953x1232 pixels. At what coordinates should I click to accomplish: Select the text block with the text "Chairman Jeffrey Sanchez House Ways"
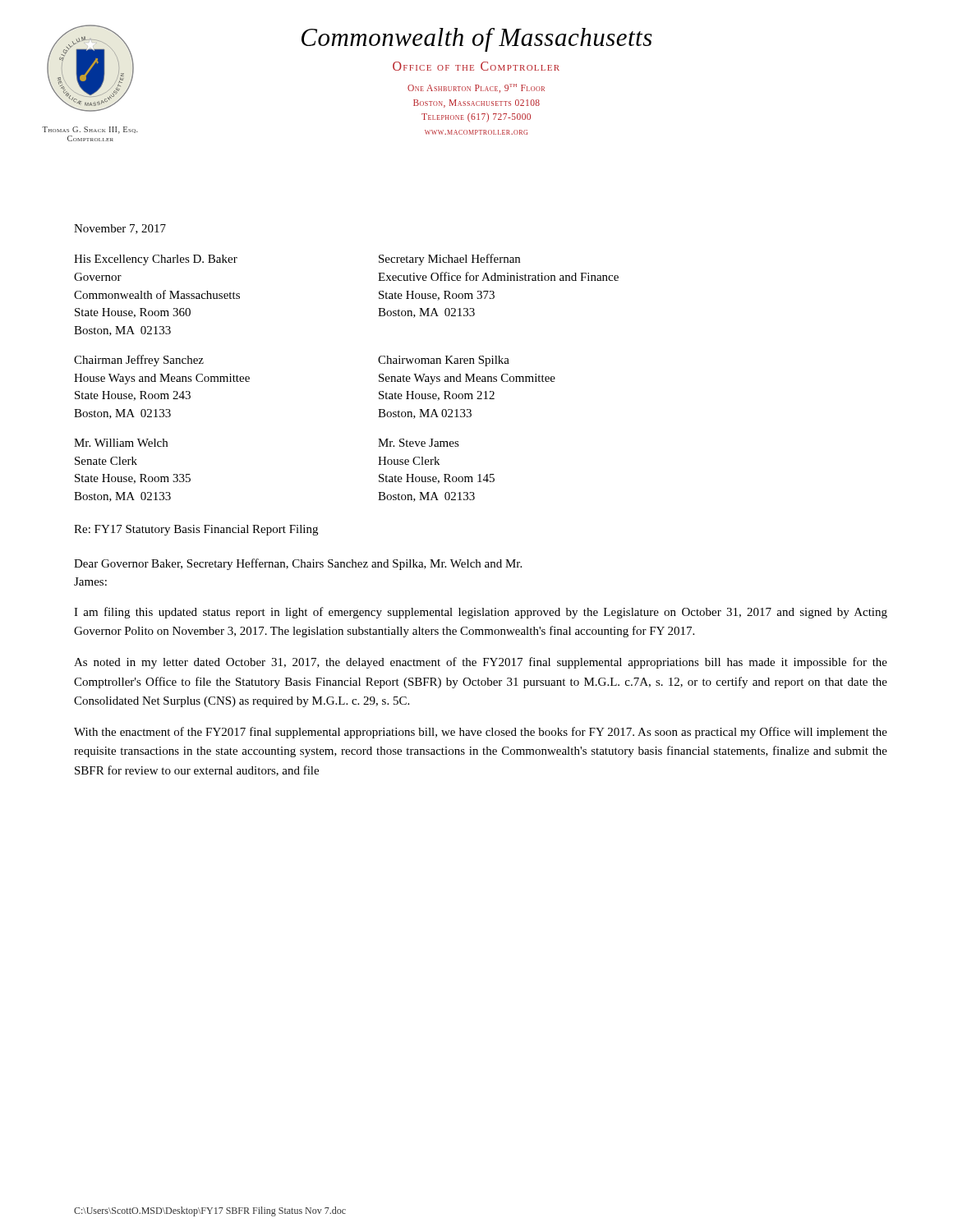pos(162,386)
